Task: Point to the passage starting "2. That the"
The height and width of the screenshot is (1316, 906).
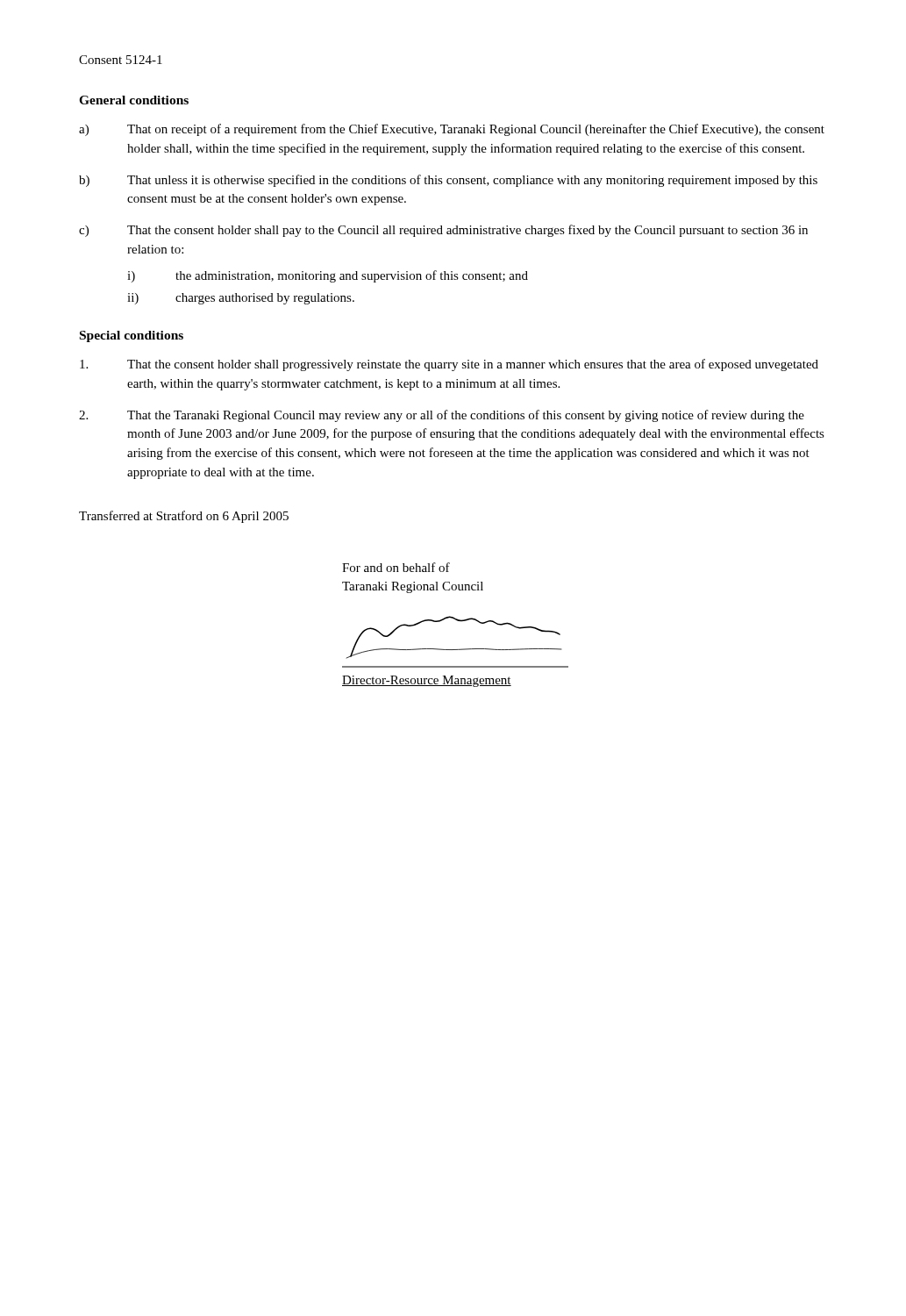Action: point(457,444)
